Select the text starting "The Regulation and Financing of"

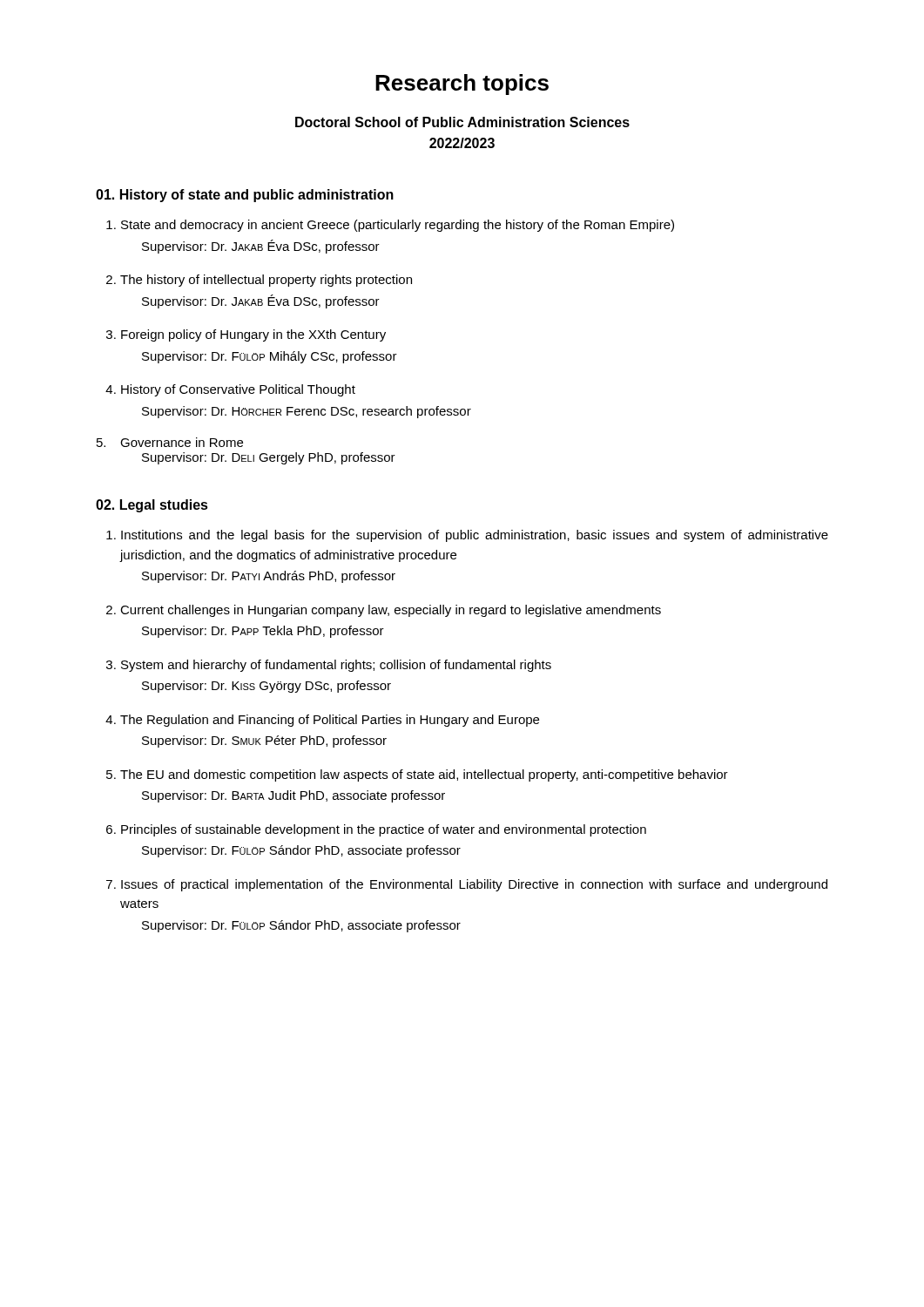pyautogui.click(x=474, y=730)
